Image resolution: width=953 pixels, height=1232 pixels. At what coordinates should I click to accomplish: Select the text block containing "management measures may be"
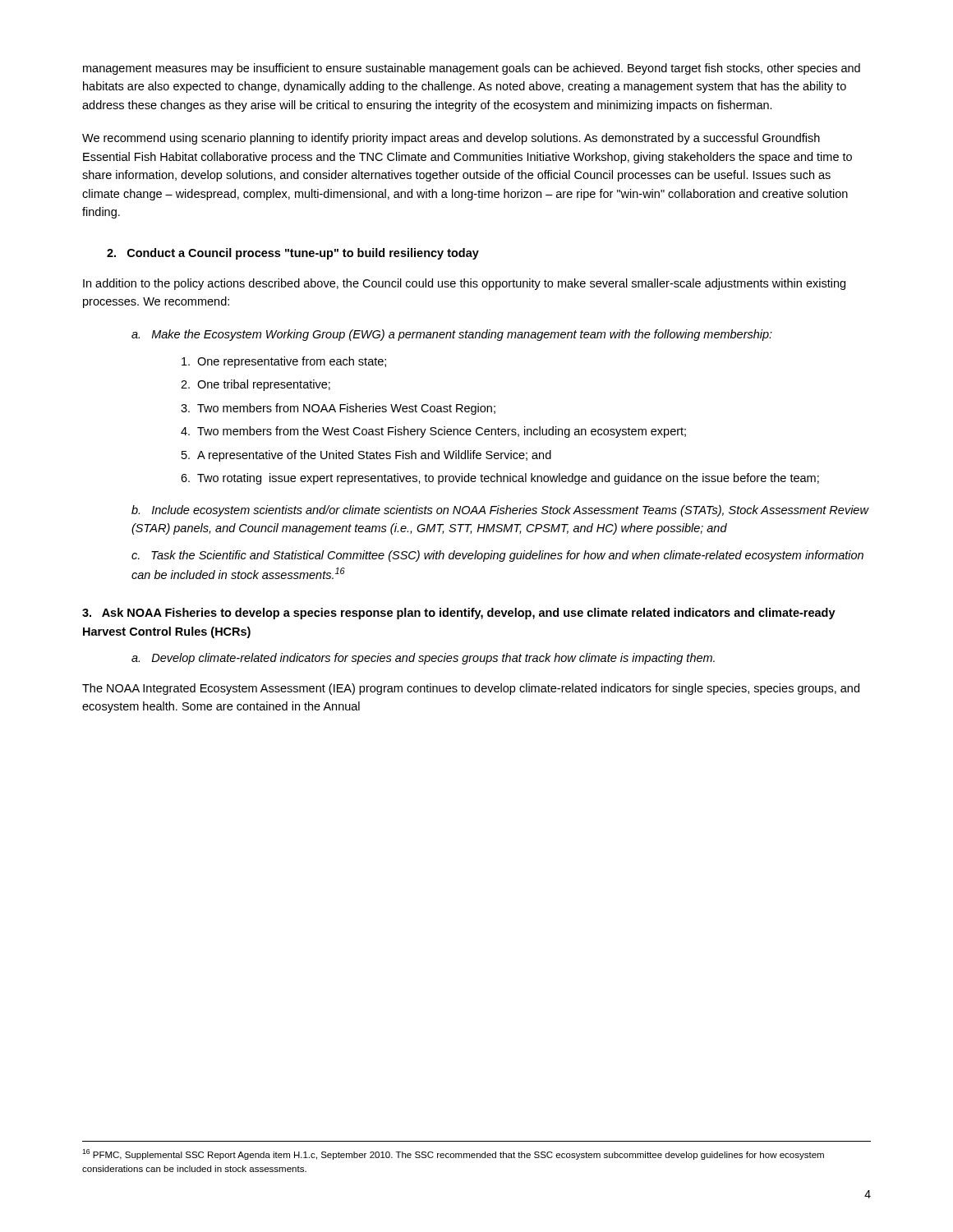tap(471, 87)
